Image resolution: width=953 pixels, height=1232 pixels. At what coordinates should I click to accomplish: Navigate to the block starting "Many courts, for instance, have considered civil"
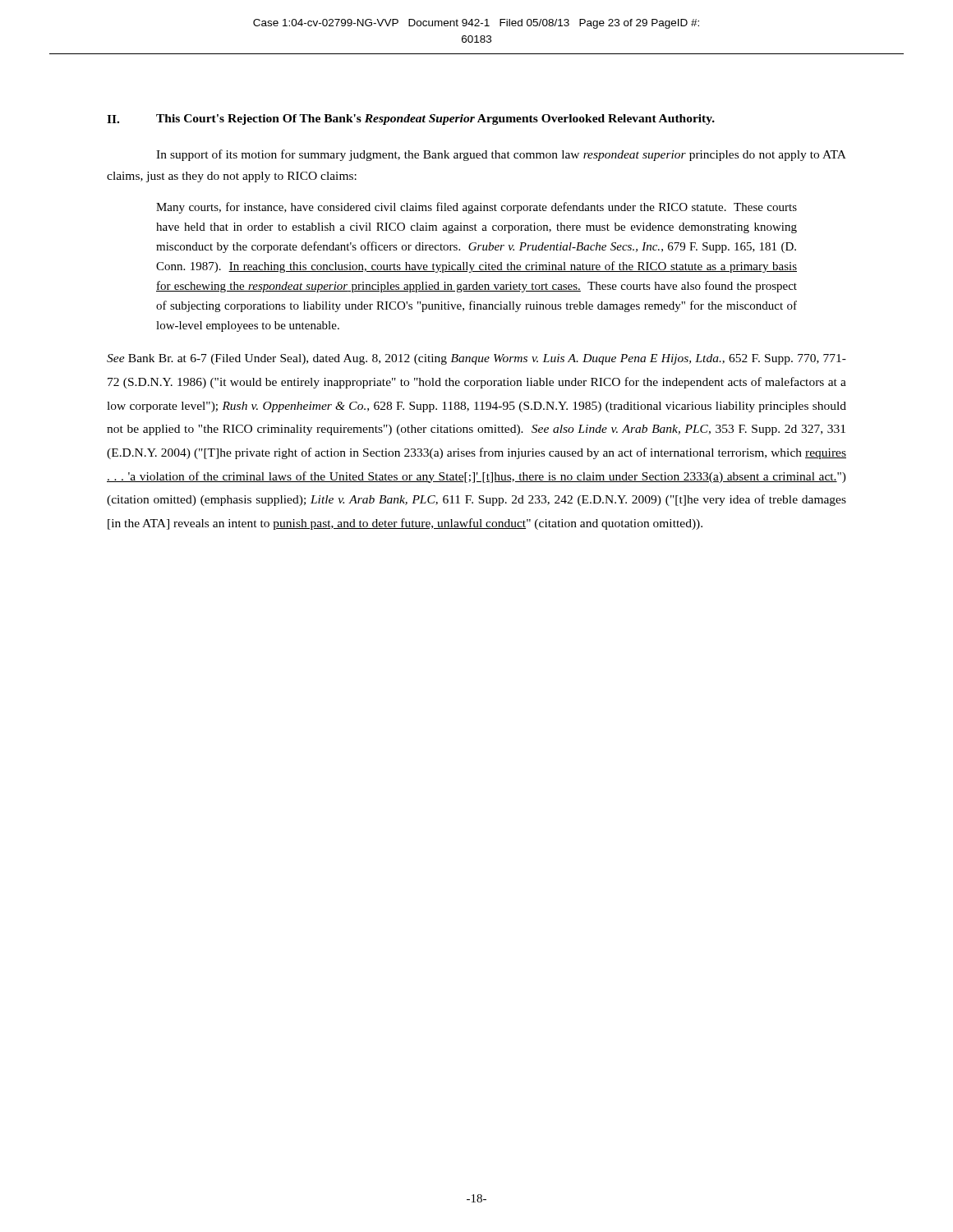coord(476,266)
